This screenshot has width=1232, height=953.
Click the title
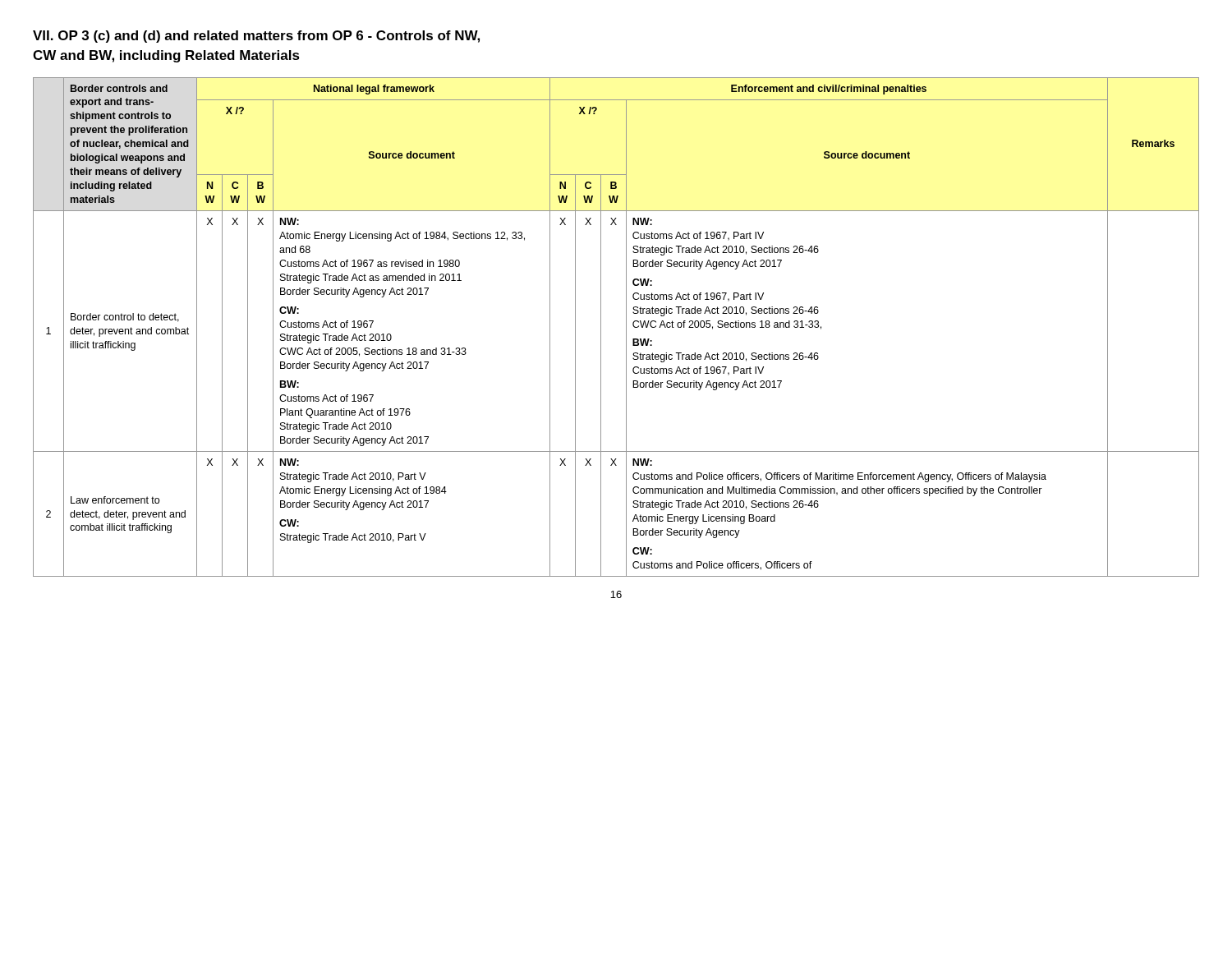(x=257, y=46)
